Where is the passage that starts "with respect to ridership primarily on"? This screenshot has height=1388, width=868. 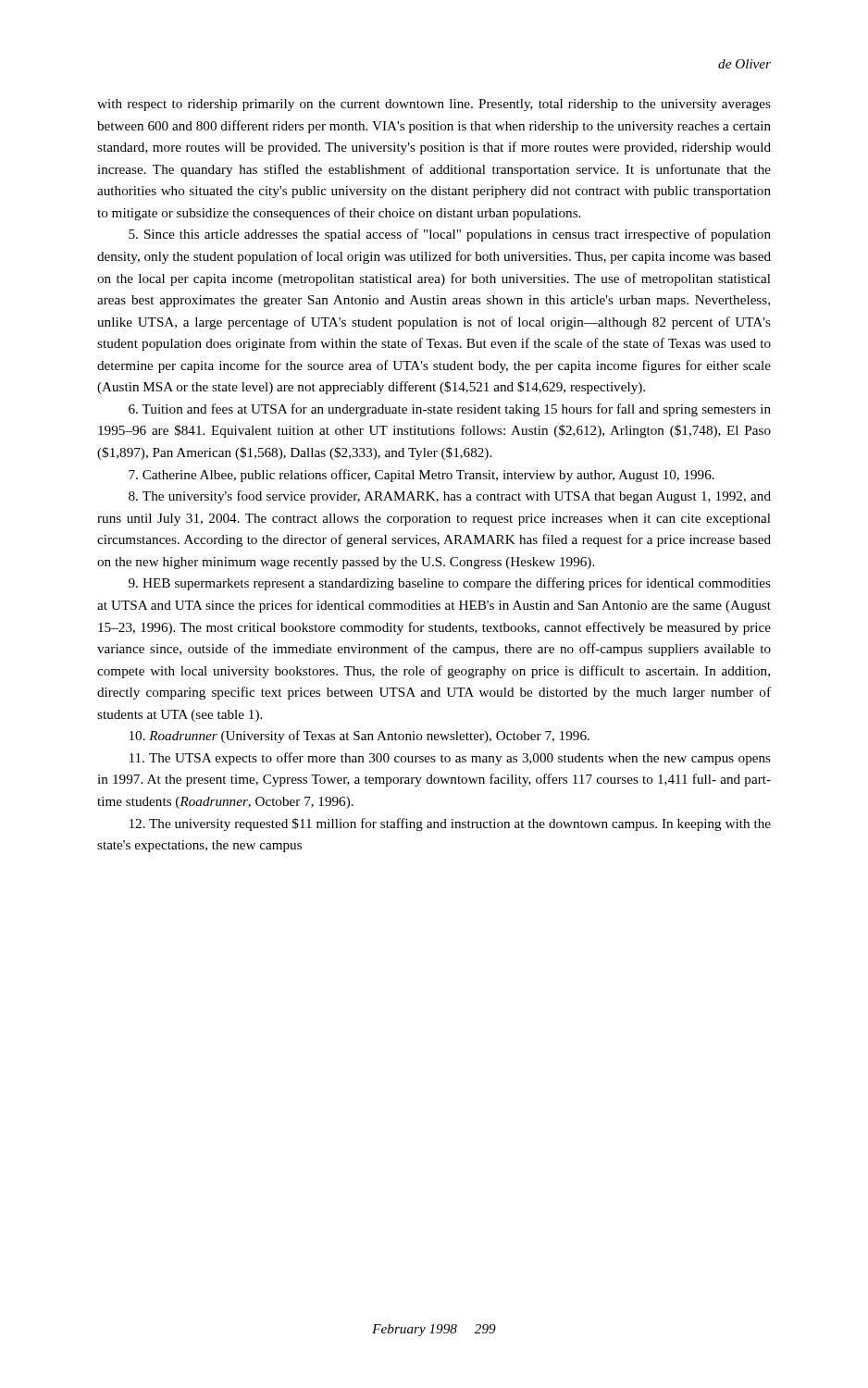tap(434, 158)
